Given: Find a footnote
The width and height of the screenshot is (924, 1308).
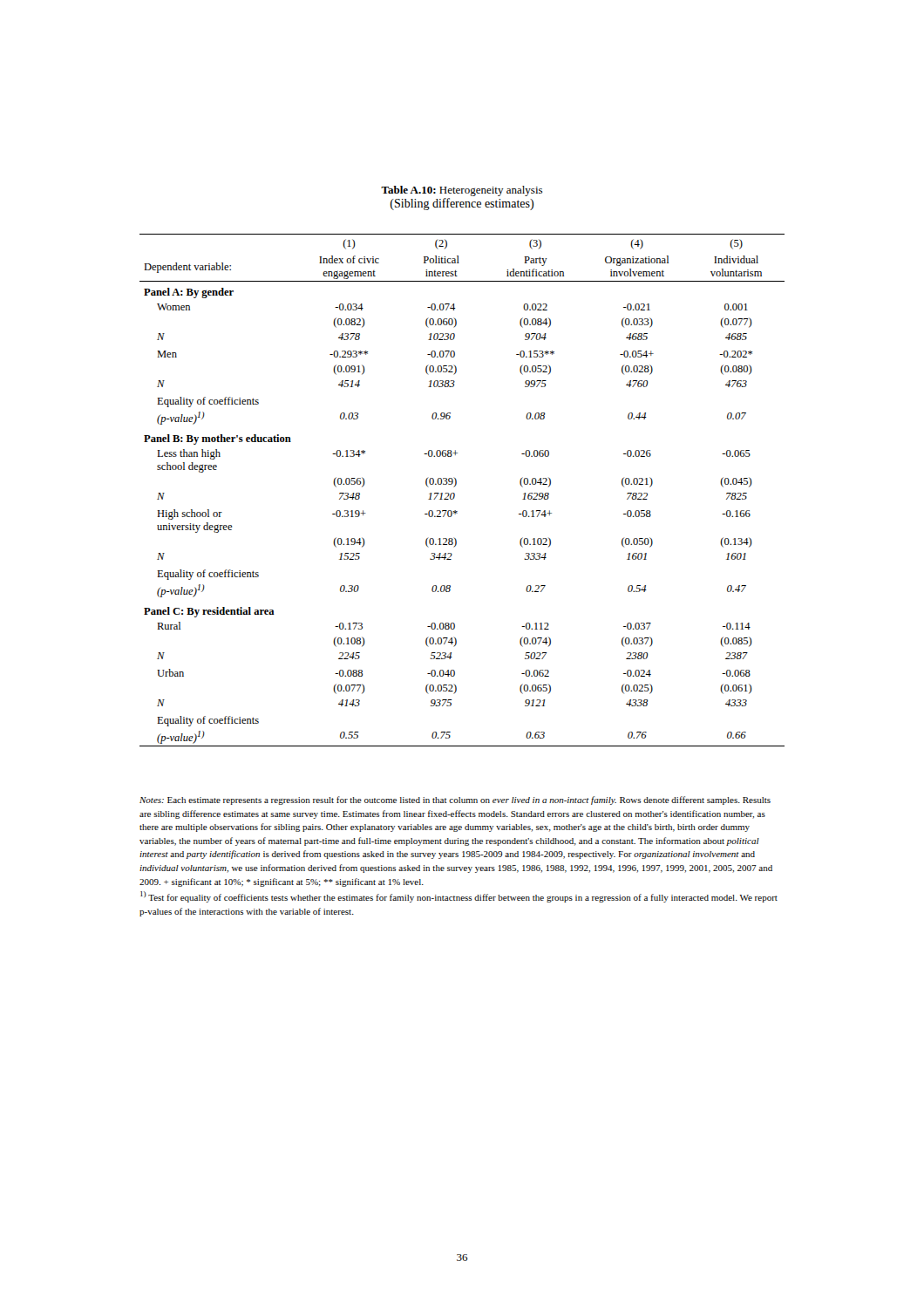Looking at the screenshot, I should coord(458,855).
